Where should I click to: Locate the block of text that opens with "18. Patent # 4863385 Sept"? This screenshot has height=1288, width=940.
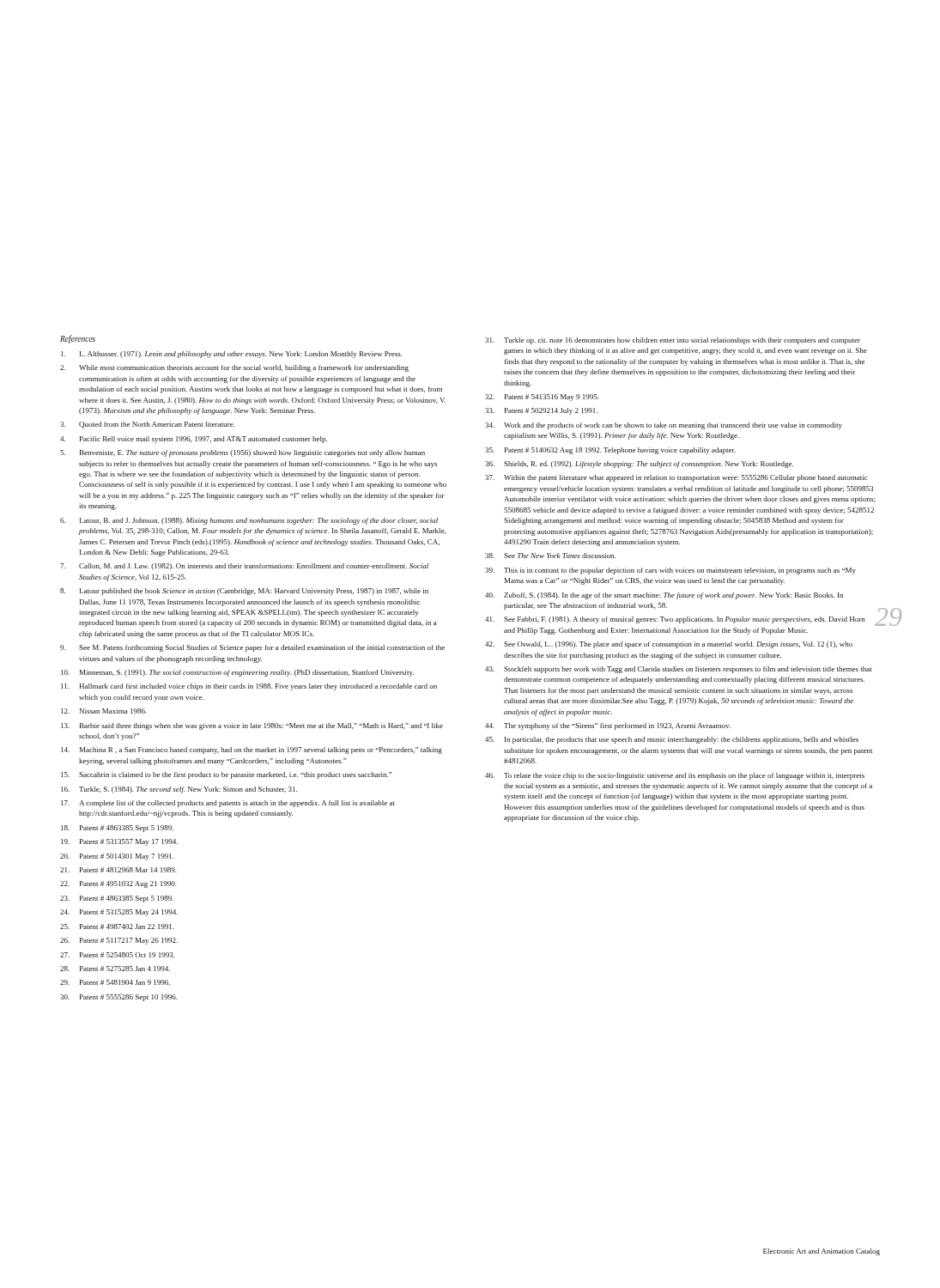tap(117, 828)
